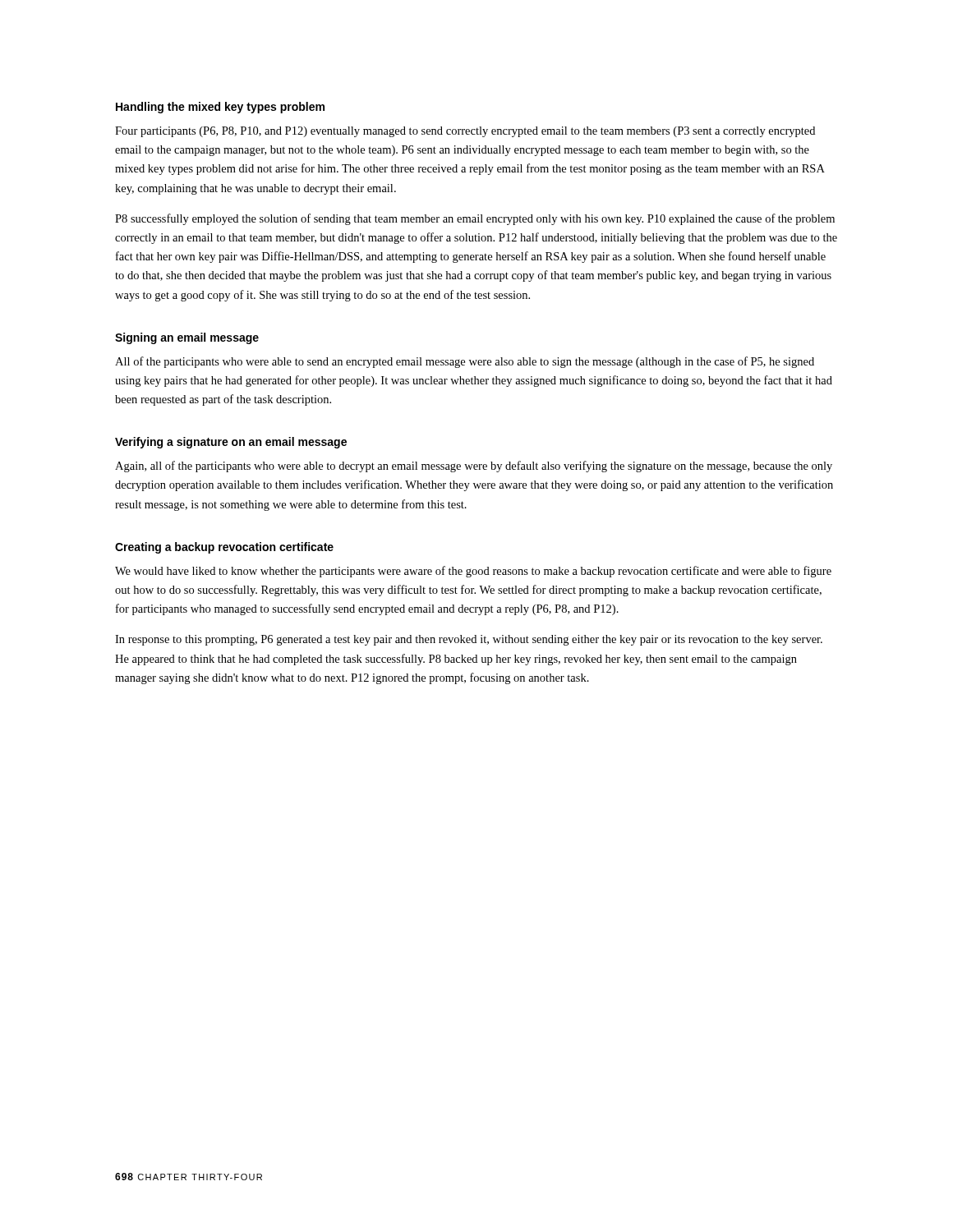Select the text starting "Again, all of the participants who"

coord(474,485)
